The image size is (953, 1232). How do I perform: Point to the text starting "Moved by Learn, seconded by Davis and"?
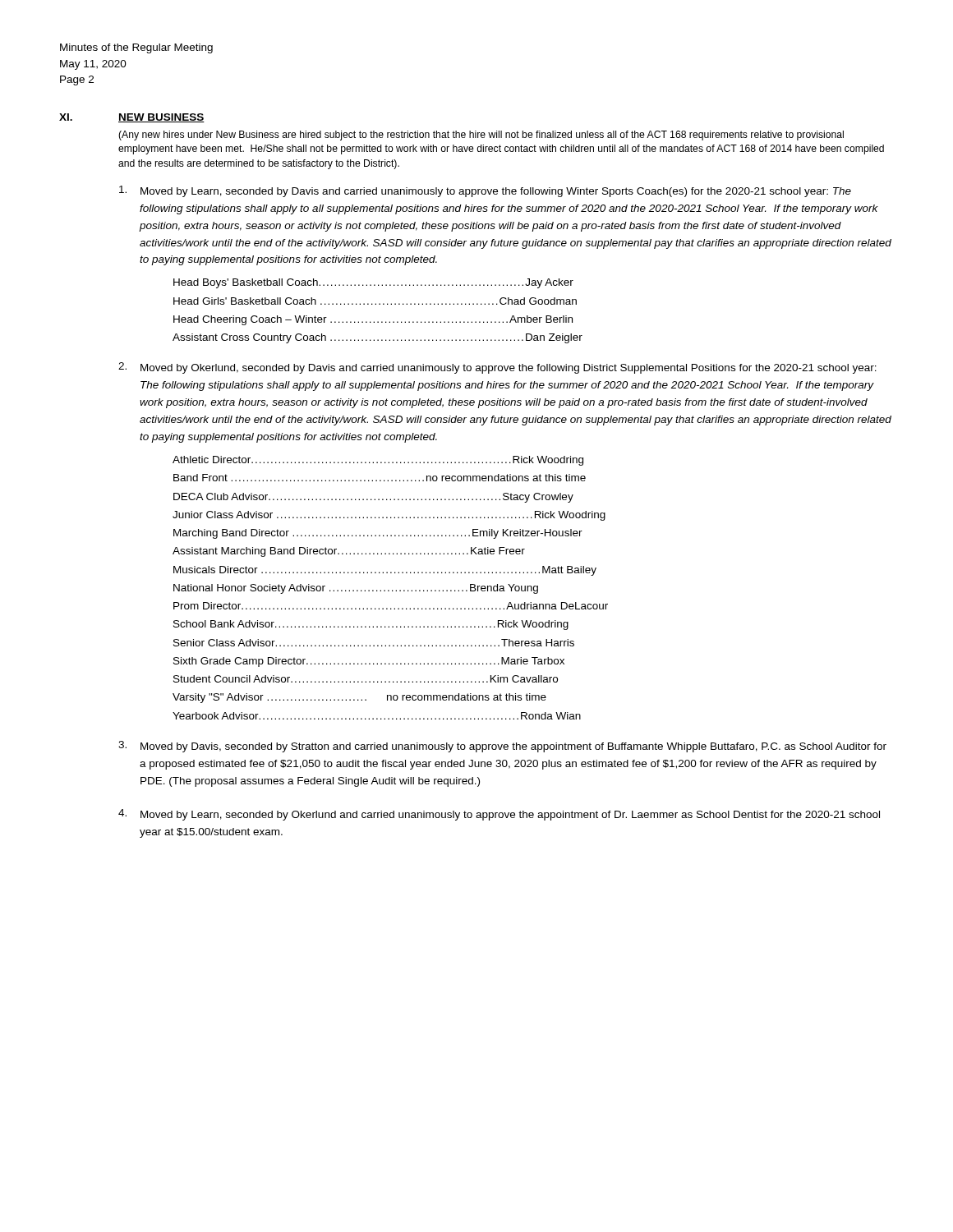pos(496,192)
